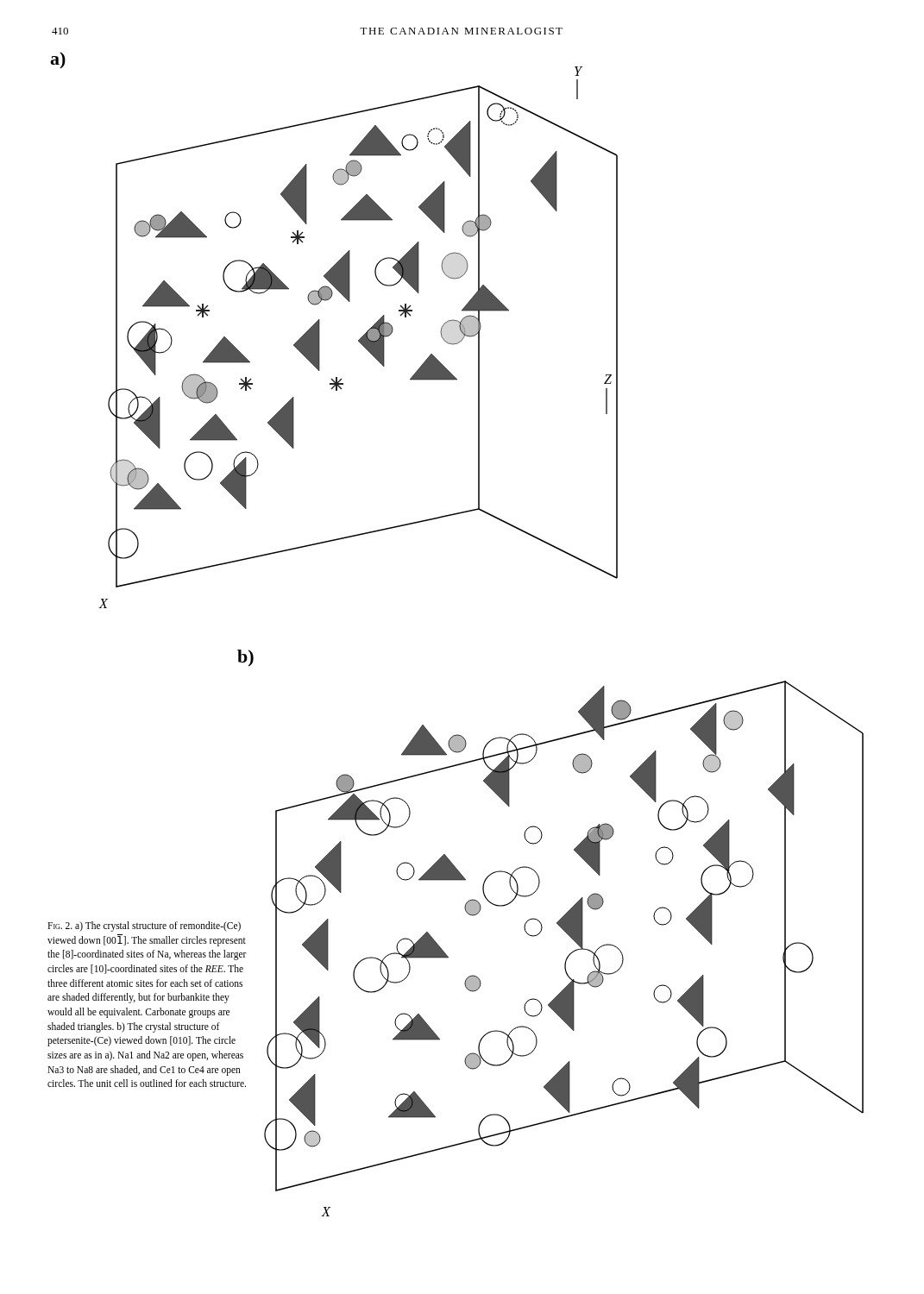Point to the caption beginning "Fig. 2. a) The"
The width and height of the screenshot is (924, 1294).
[147, 1005]
